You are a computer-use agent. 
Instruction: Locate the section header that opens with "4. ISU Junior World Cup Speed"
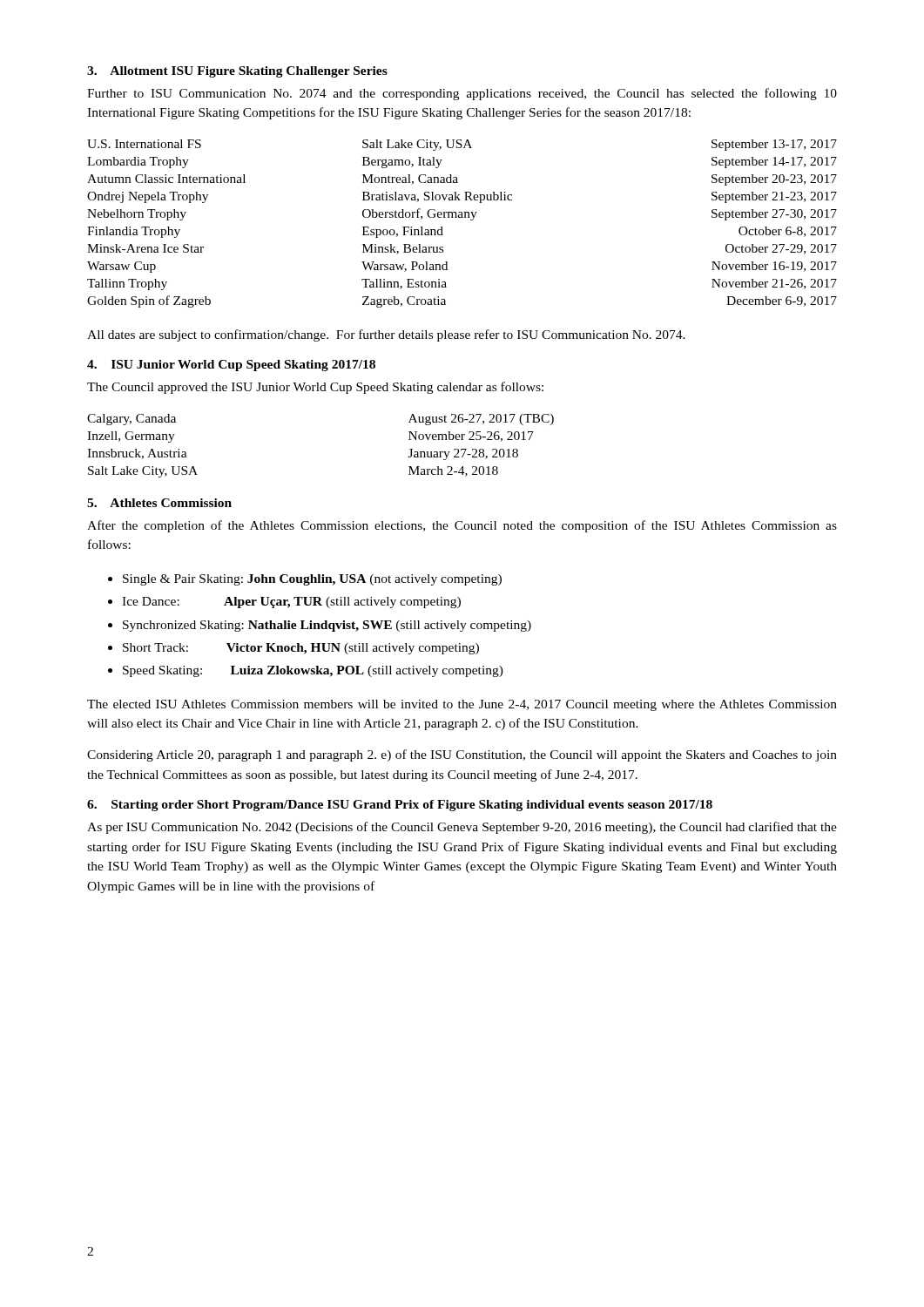point(231,364)
